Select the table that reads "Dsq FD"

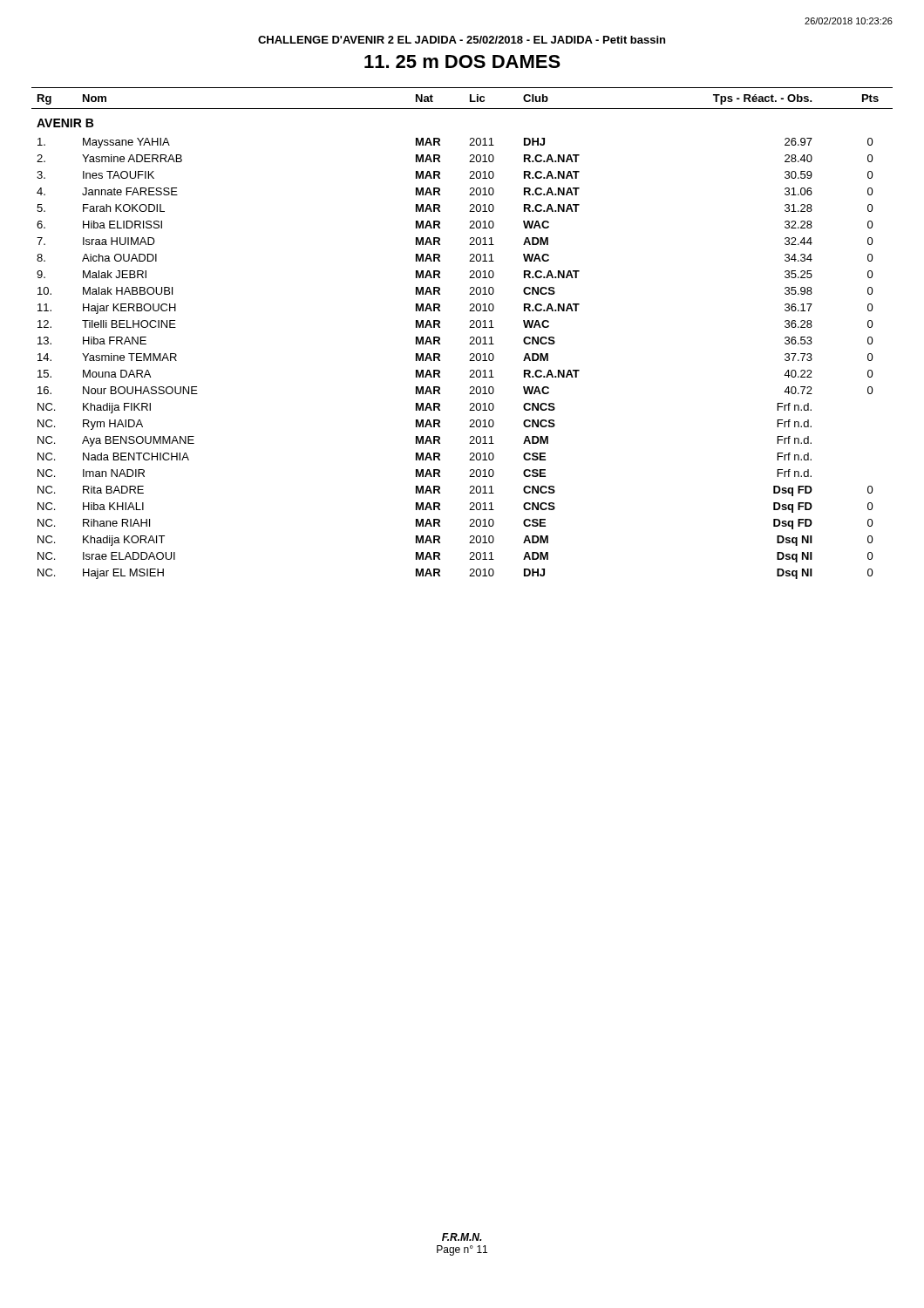(x=462, y=334)
